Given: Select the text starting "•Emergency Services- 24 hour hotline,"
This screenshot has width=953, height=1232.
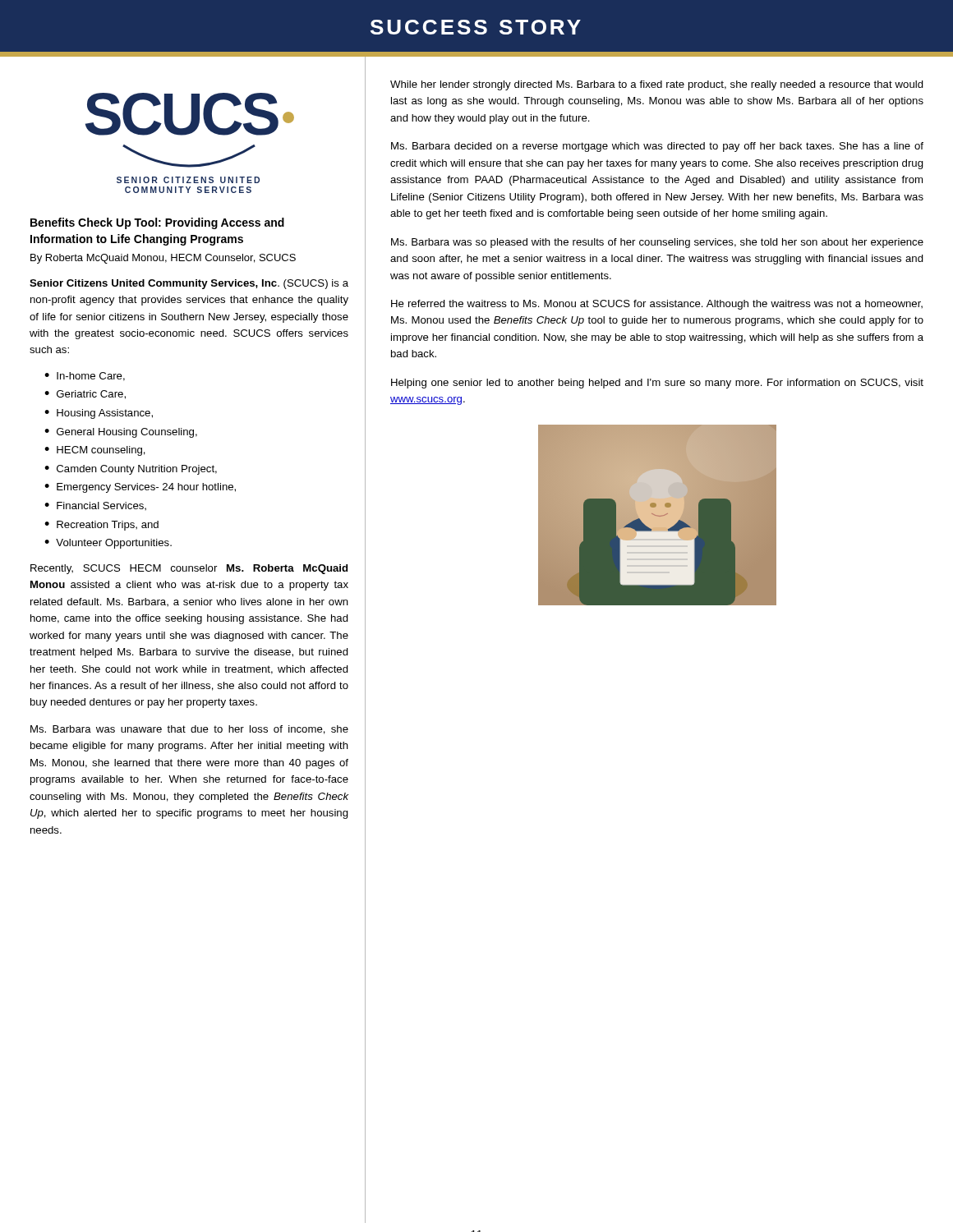Looking at the screenshot, I should (x=141, y=487).
